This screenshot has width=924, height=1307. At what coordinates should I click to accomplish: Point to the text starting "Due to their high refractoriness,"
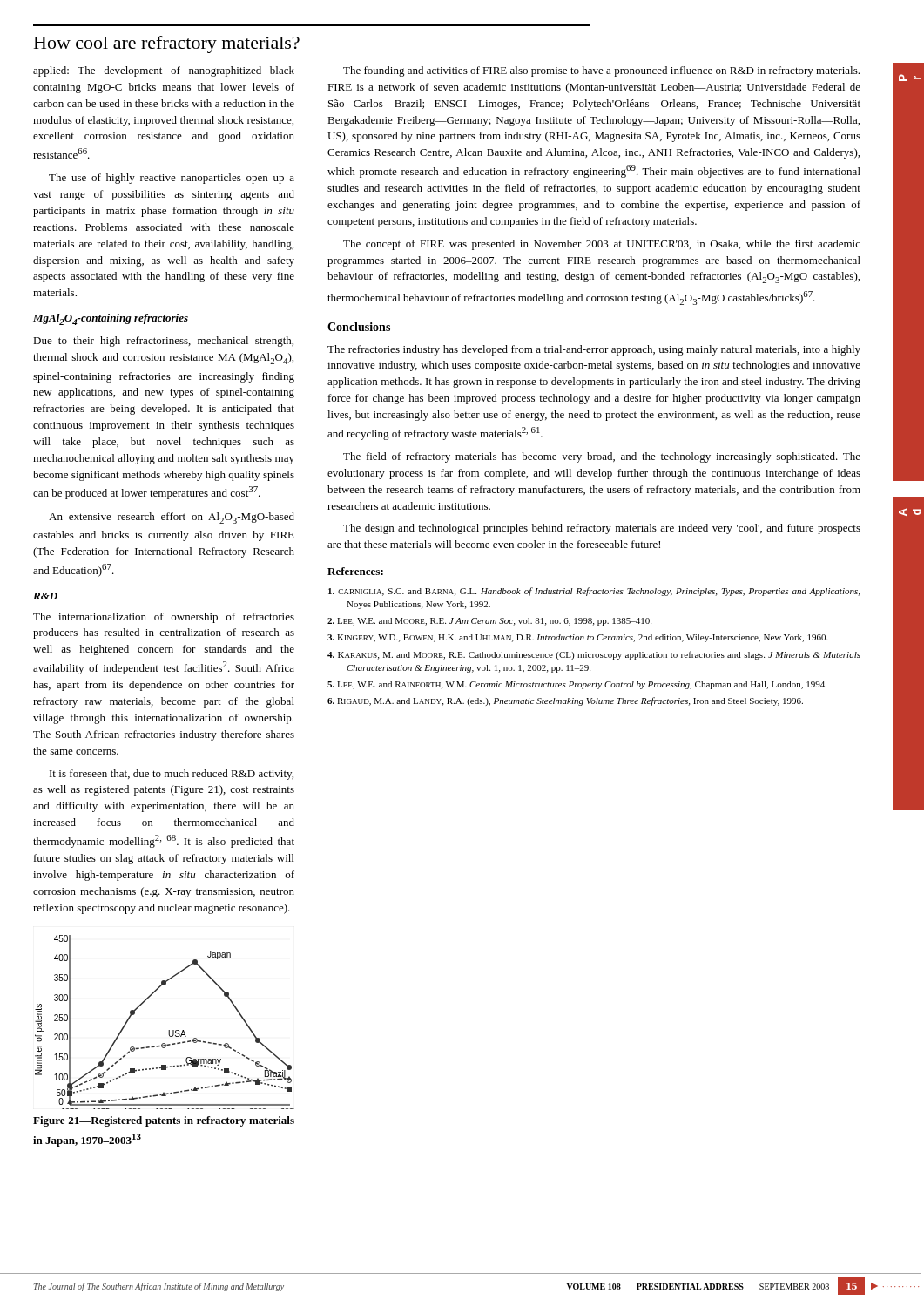click(164, 418)
